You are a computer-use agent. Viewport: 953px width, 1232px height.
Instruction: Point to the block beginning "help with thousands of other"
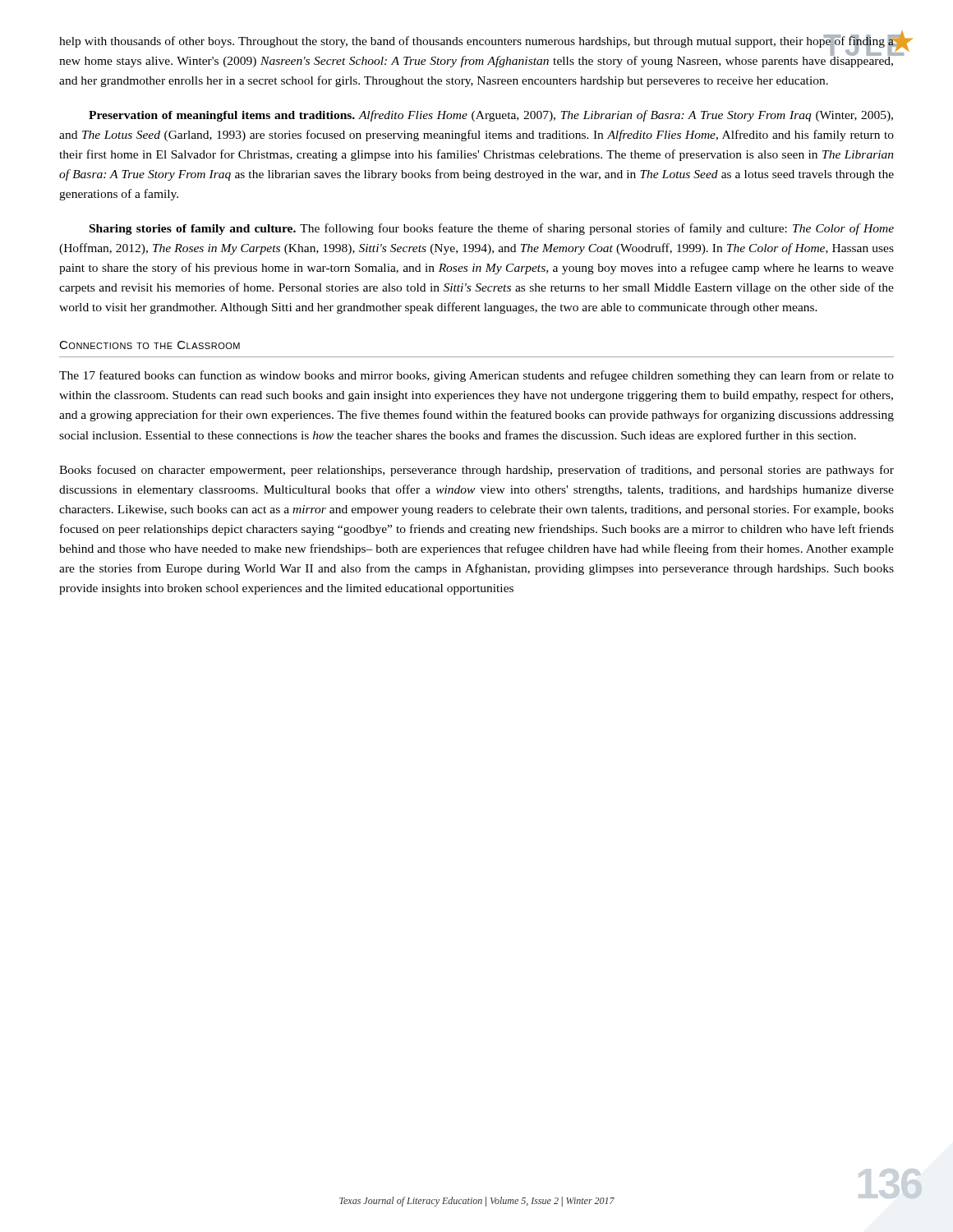coord(476,61)
